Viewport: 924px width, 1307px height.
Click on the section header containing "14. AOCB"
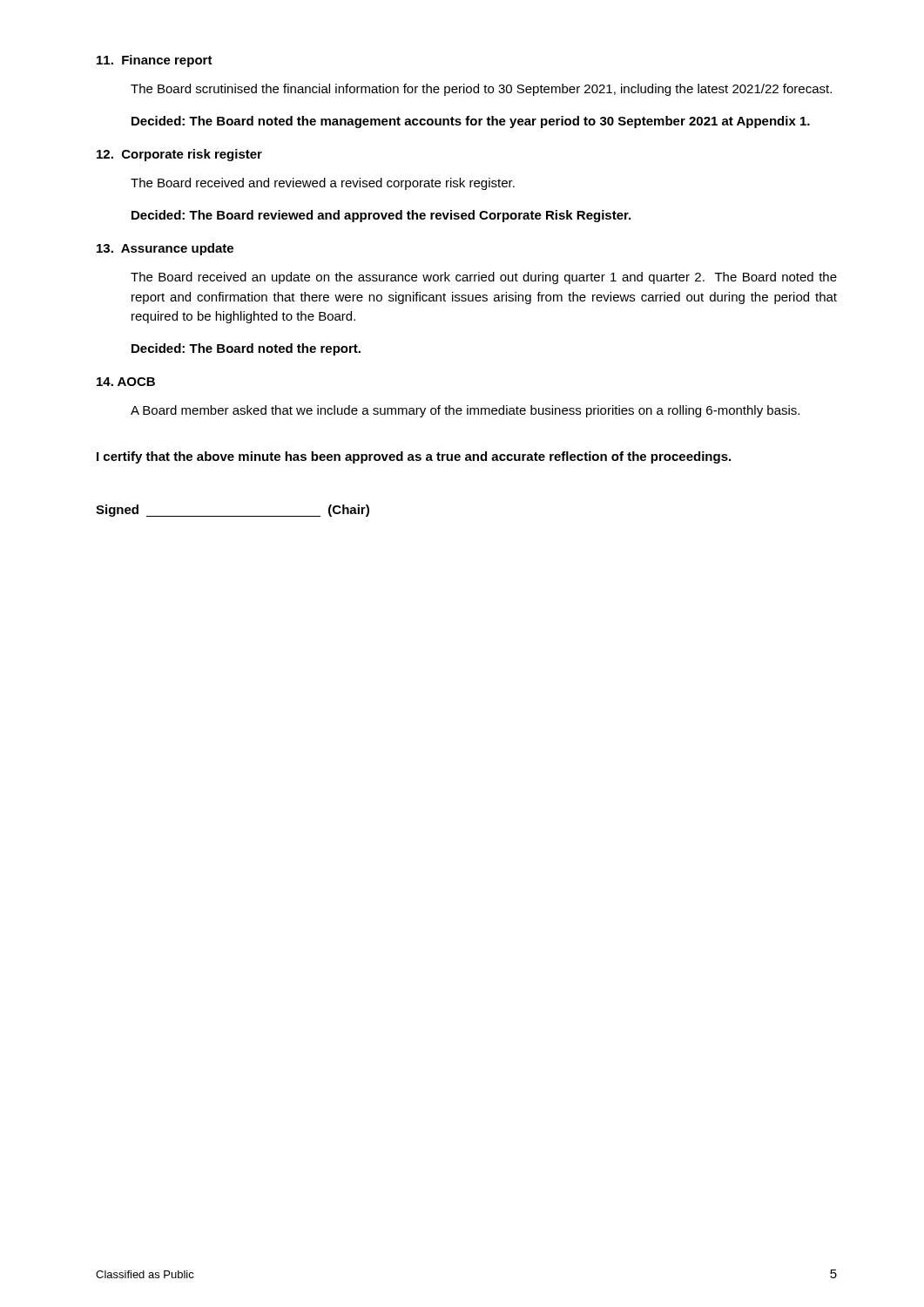point(126,381)
